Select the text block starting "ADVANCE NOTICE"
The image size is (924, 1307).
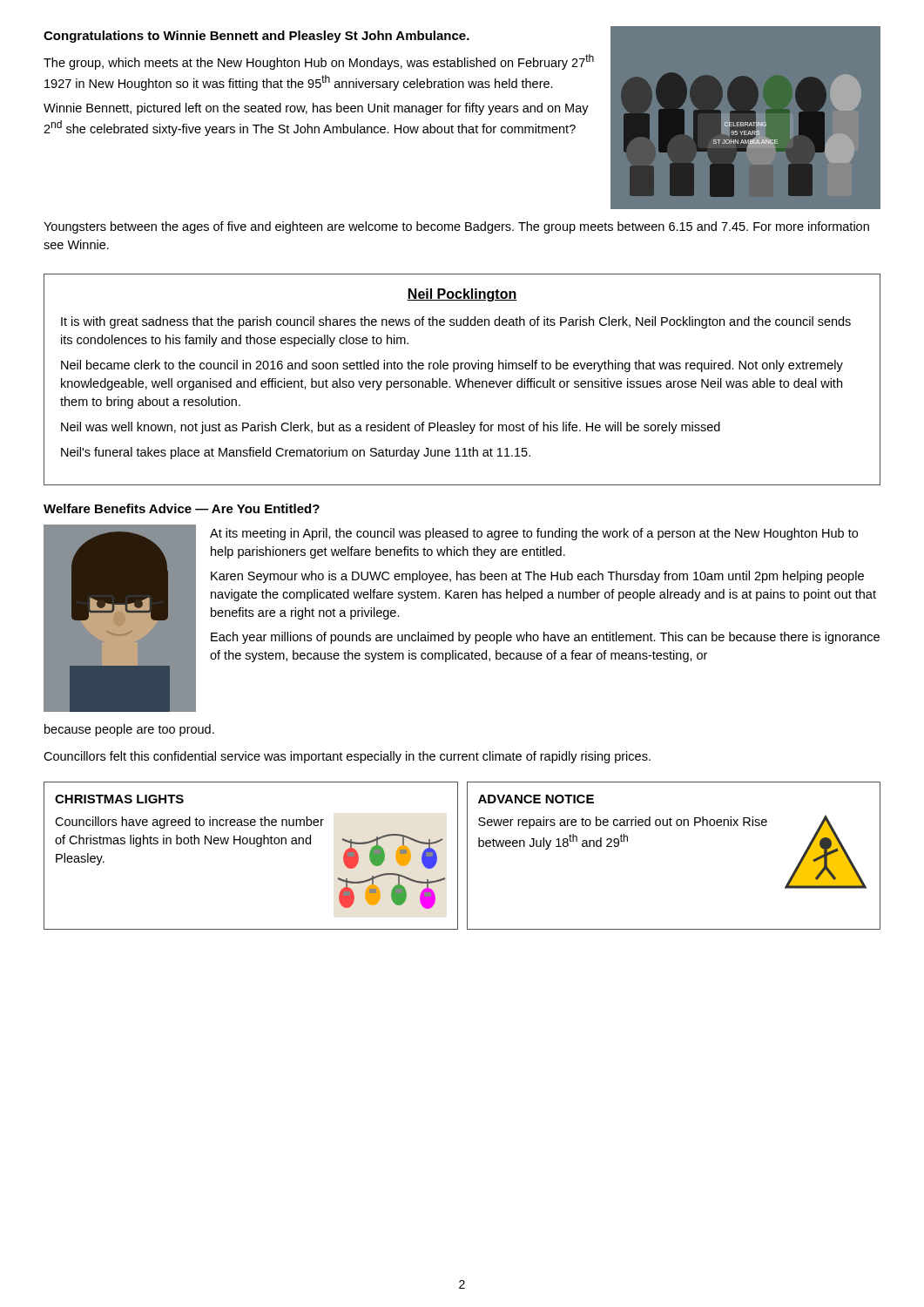tap(536, 799)
